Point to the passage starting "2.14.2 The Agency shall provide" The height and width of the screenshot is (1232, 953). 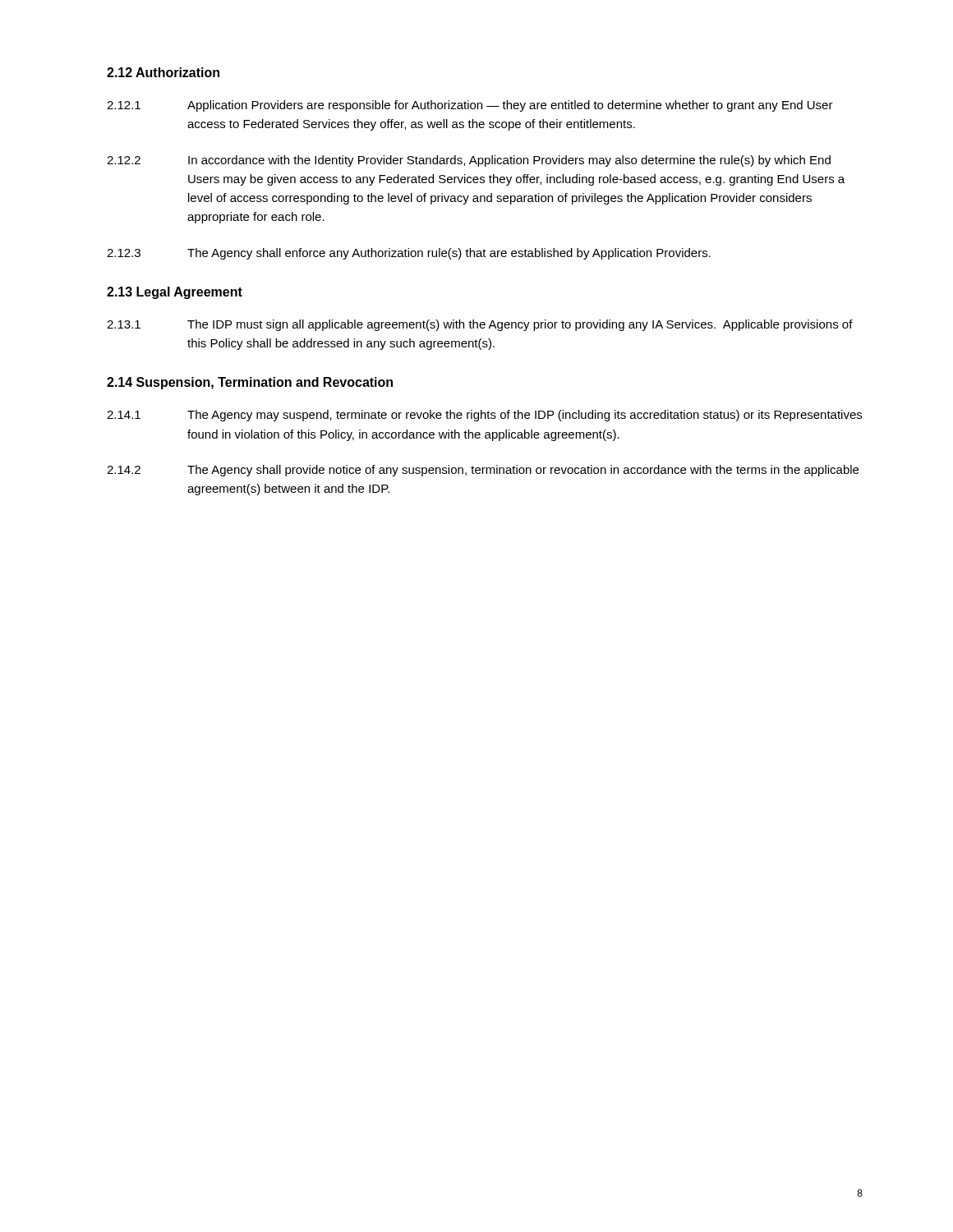(485, 479)
